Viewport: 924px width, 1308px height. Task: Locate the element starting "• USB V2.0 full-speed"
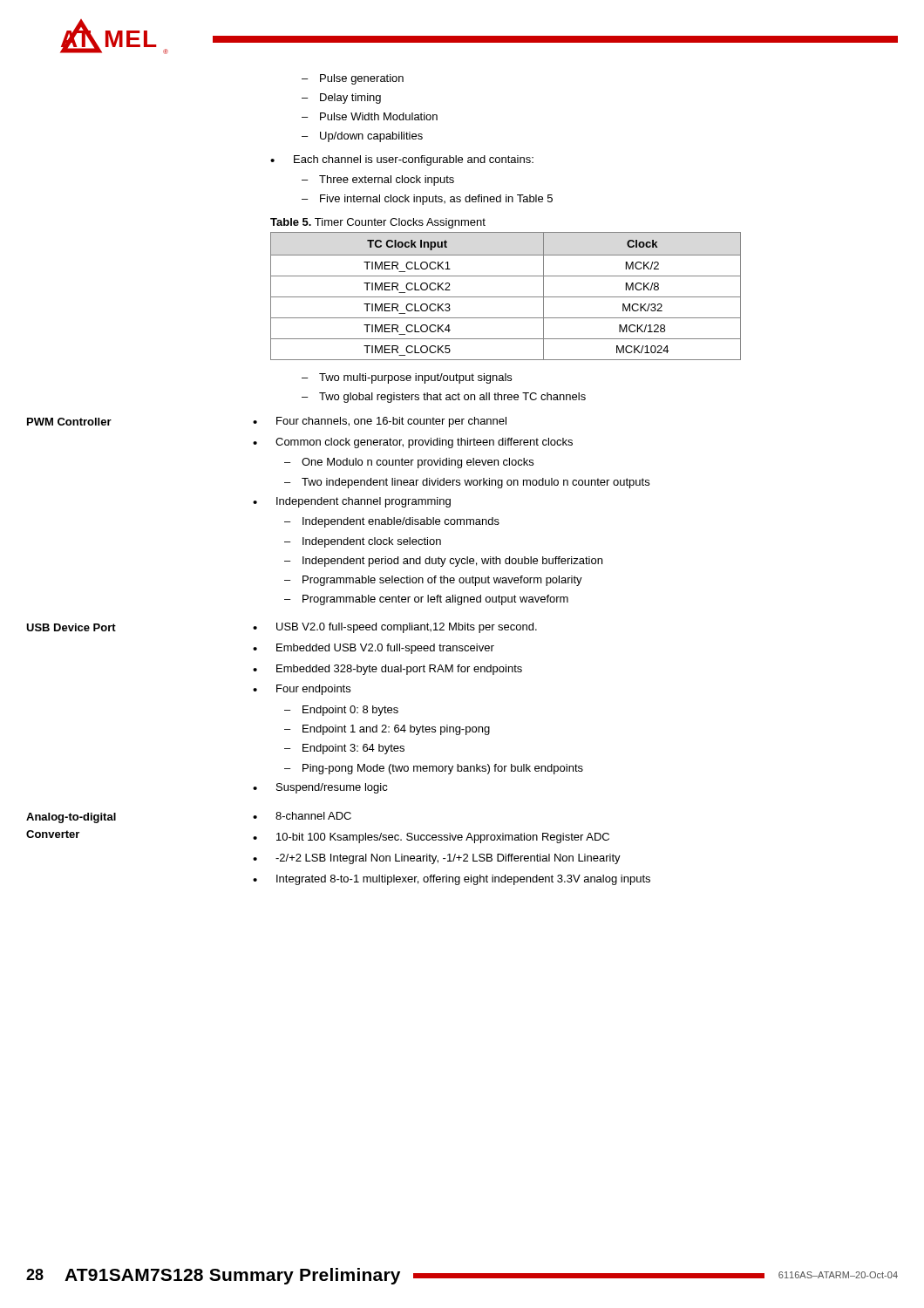395,628
